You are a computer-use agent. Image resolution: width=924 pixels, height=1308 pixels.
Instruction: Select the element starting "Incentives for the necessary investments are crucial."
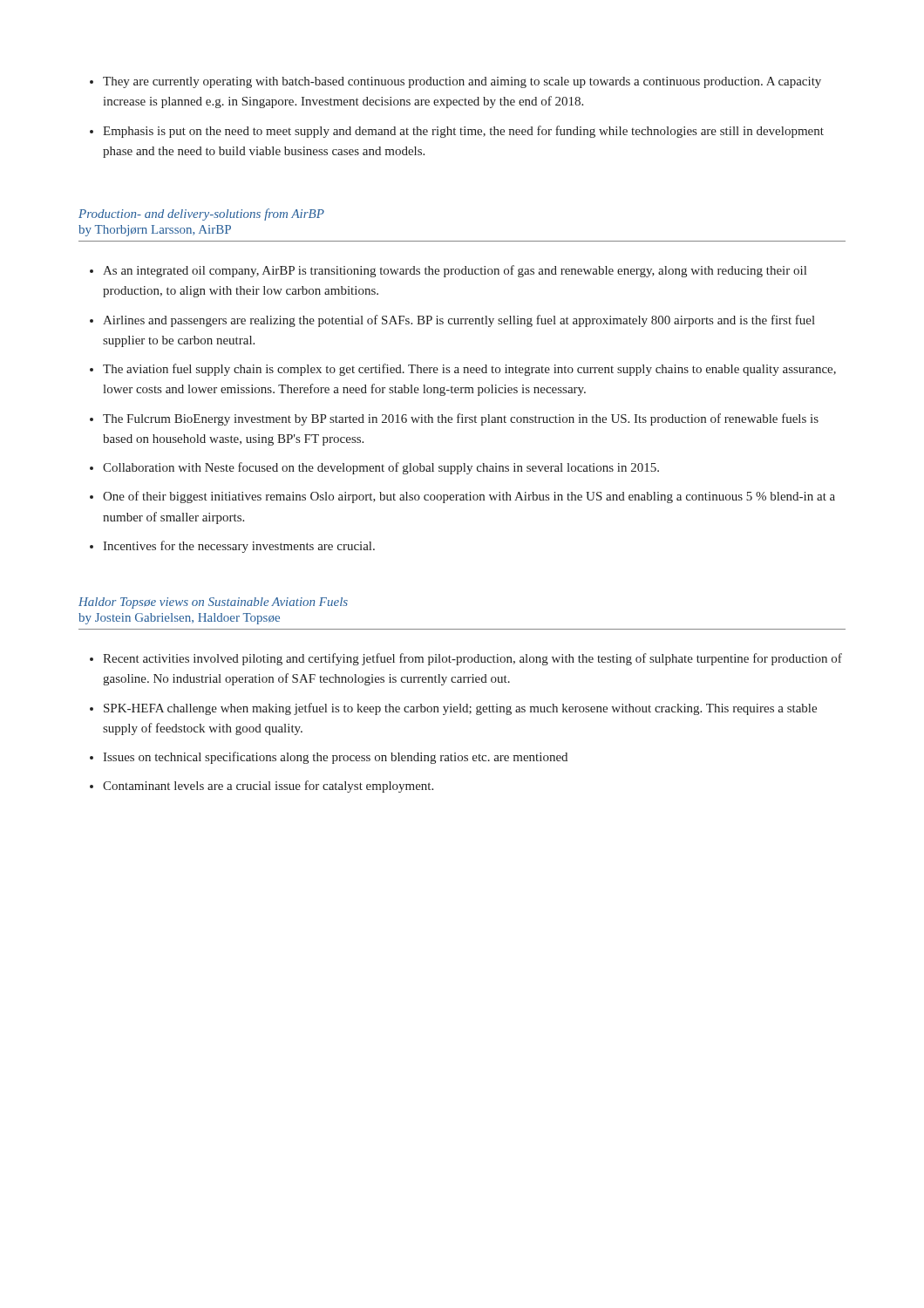pos(239,547)
